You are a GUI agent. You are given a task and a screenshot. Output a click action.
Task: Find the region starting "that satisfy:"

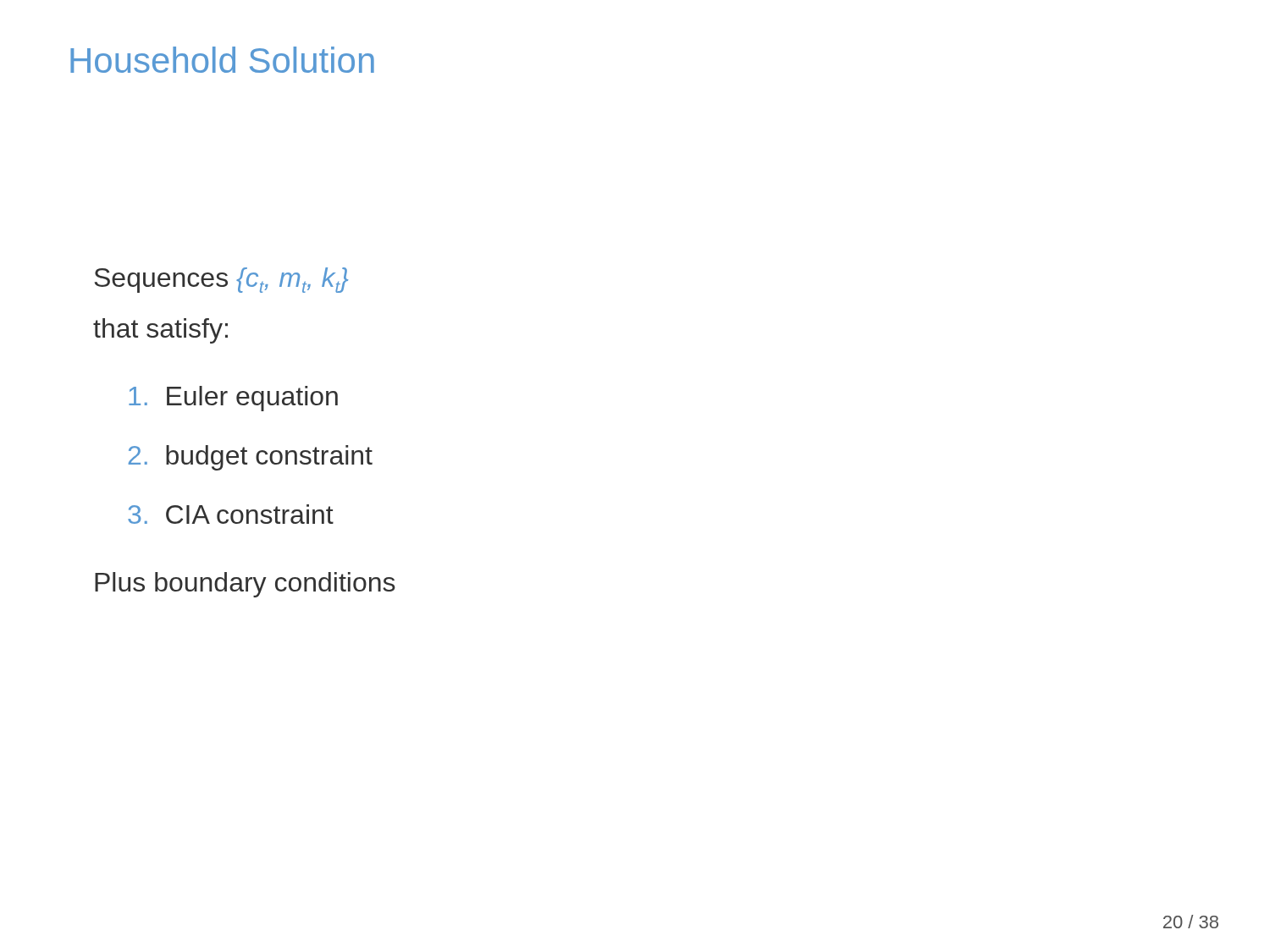tap(162, 328)
